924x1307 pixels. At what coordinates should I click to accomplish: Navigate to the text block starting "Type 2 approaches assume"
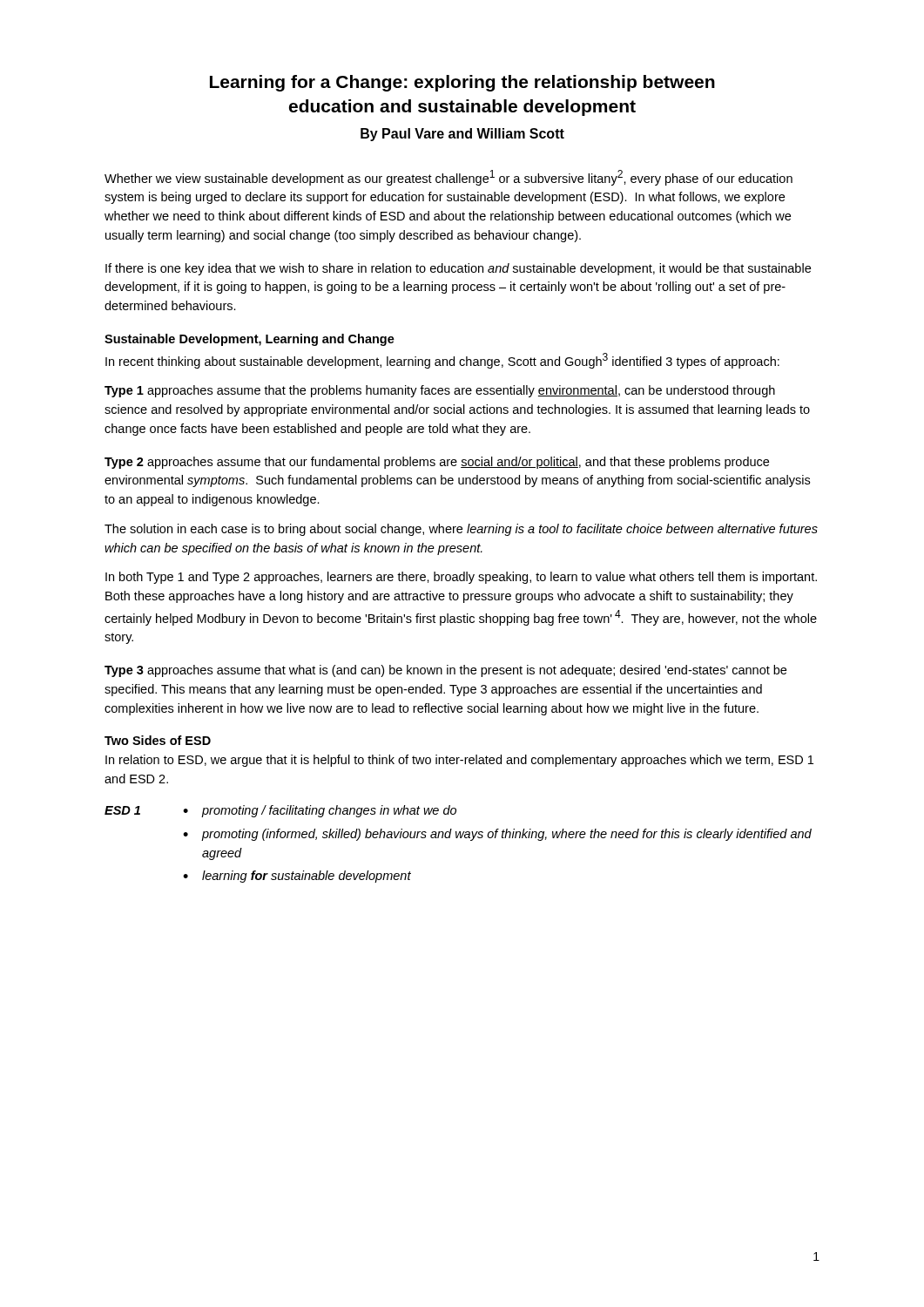click(458, 480)
